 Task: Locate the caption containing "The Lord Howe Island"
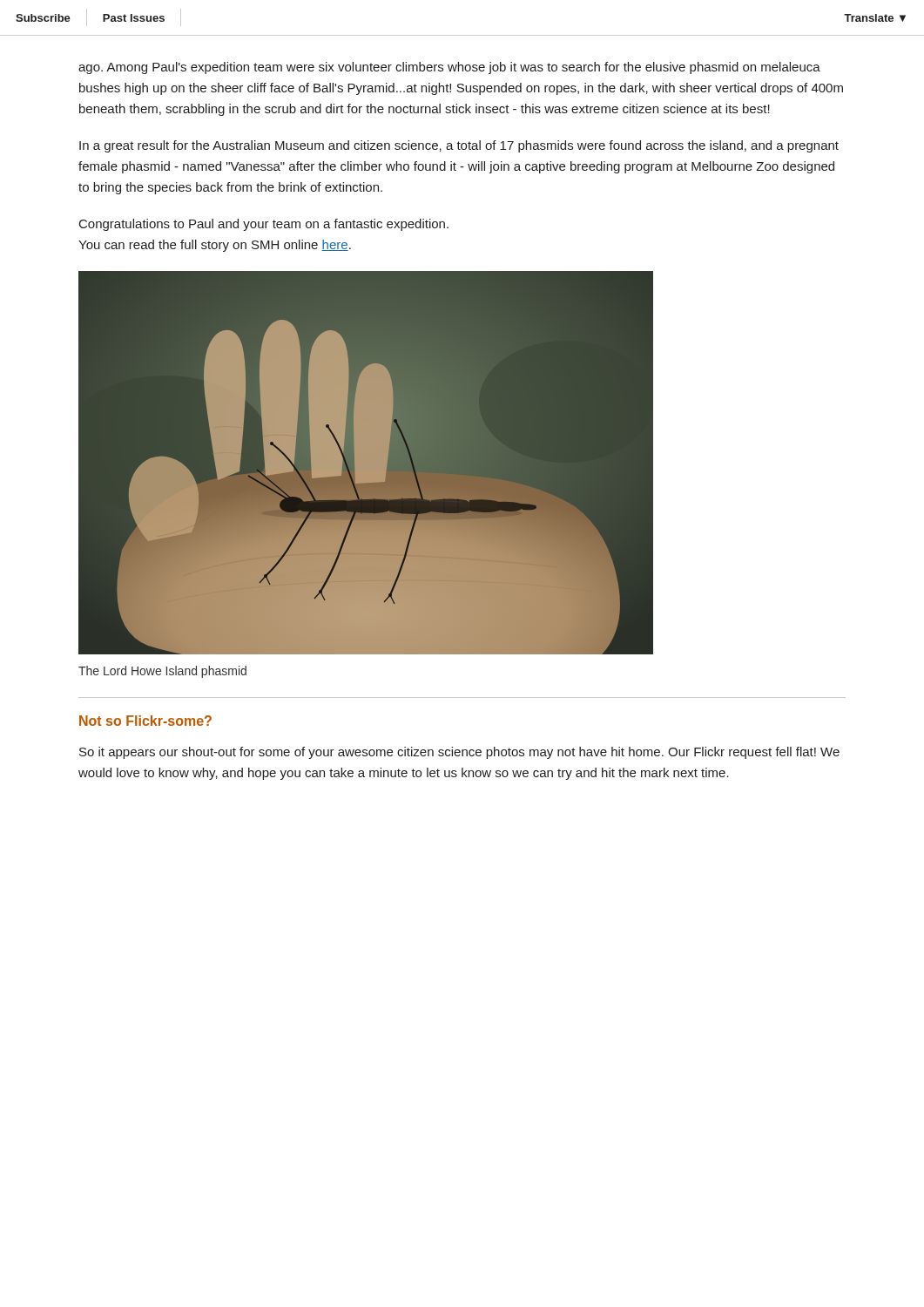coord(163,671)
